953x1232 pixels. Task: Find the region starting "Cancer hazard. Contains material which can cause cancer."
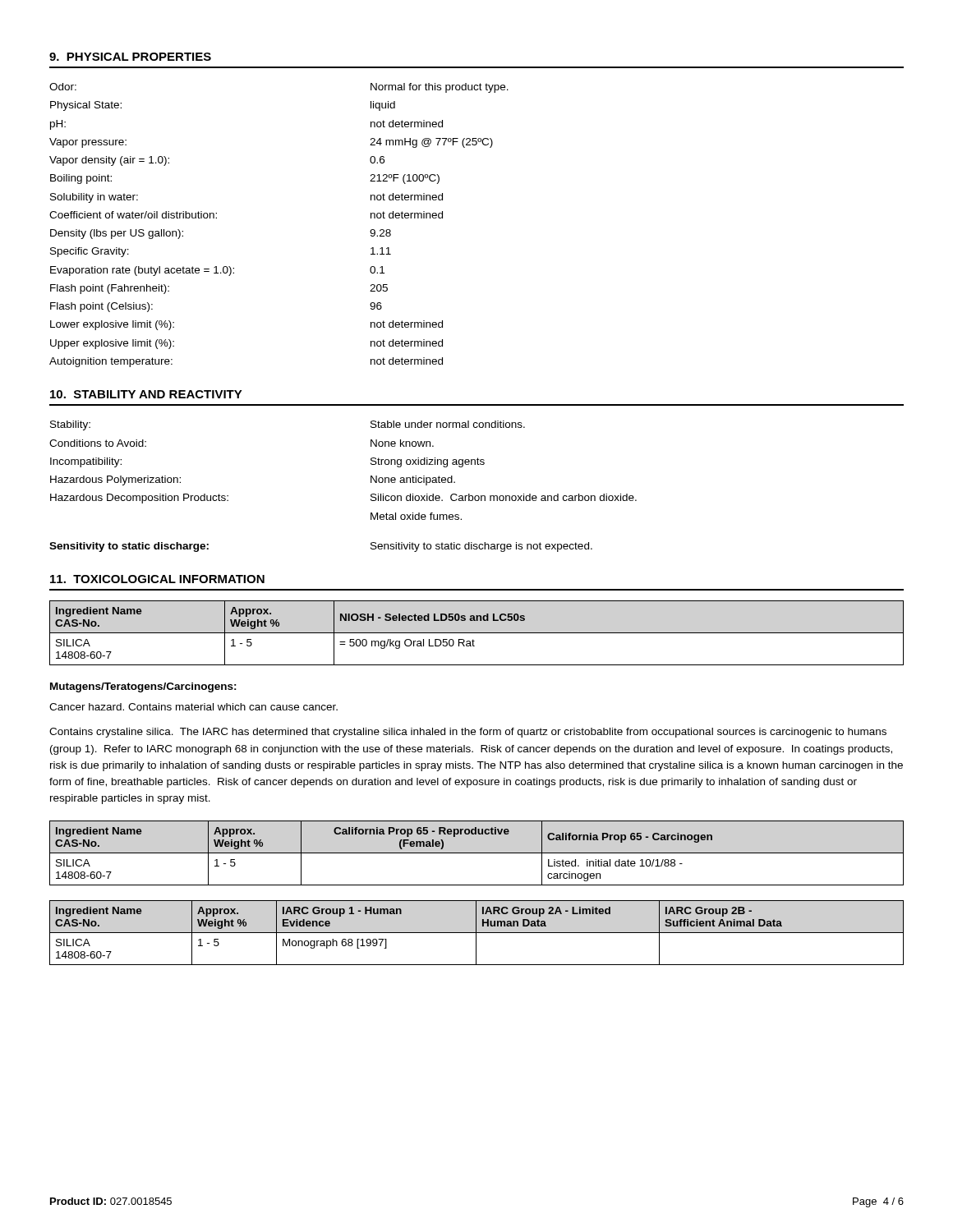pyautogui.click(x=194, y=707)
